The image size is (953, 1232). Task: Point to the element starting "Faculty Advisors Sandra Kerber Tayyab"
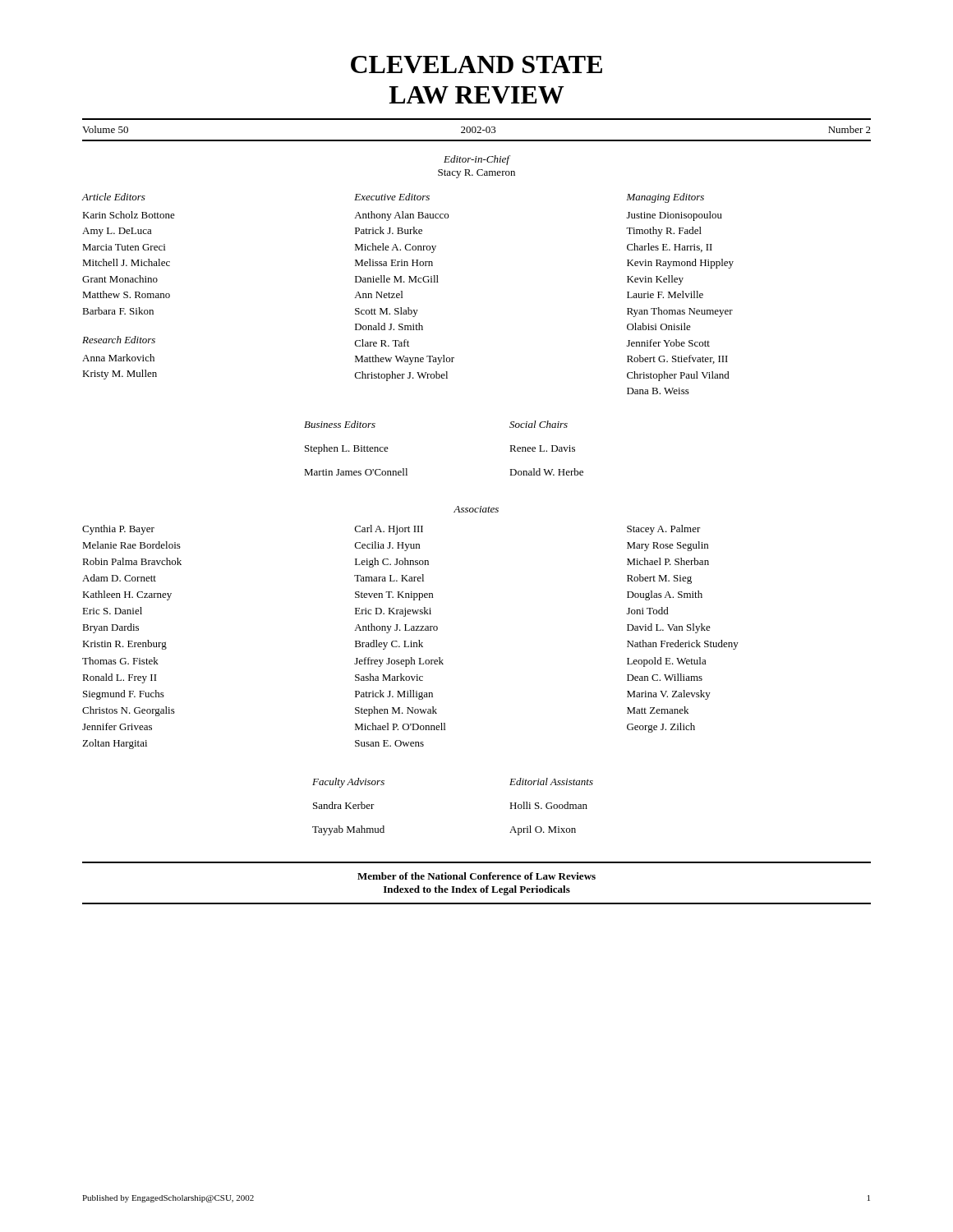coord(378,806)
